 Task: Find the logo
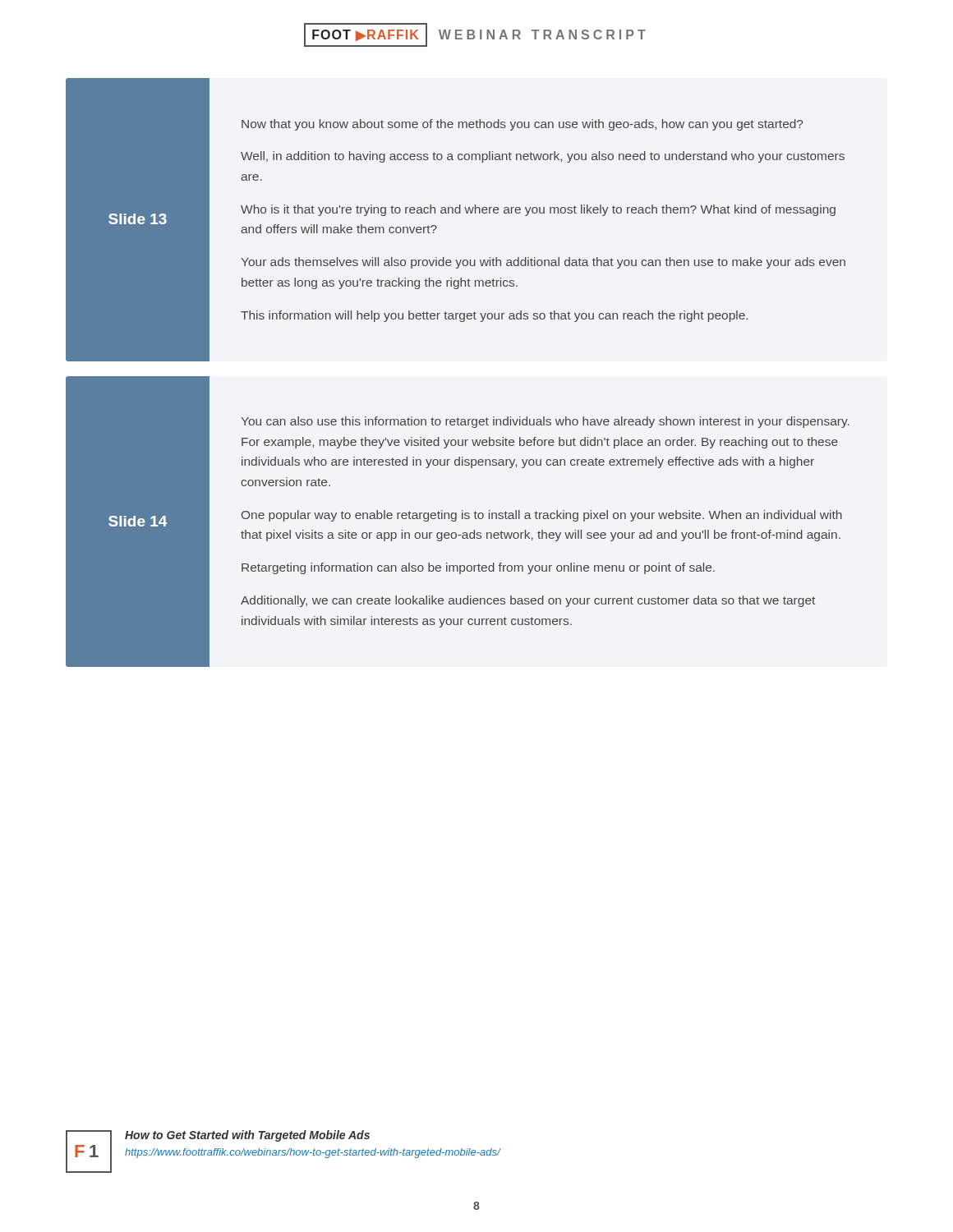pyautogui.click(x=89, y=1151)
